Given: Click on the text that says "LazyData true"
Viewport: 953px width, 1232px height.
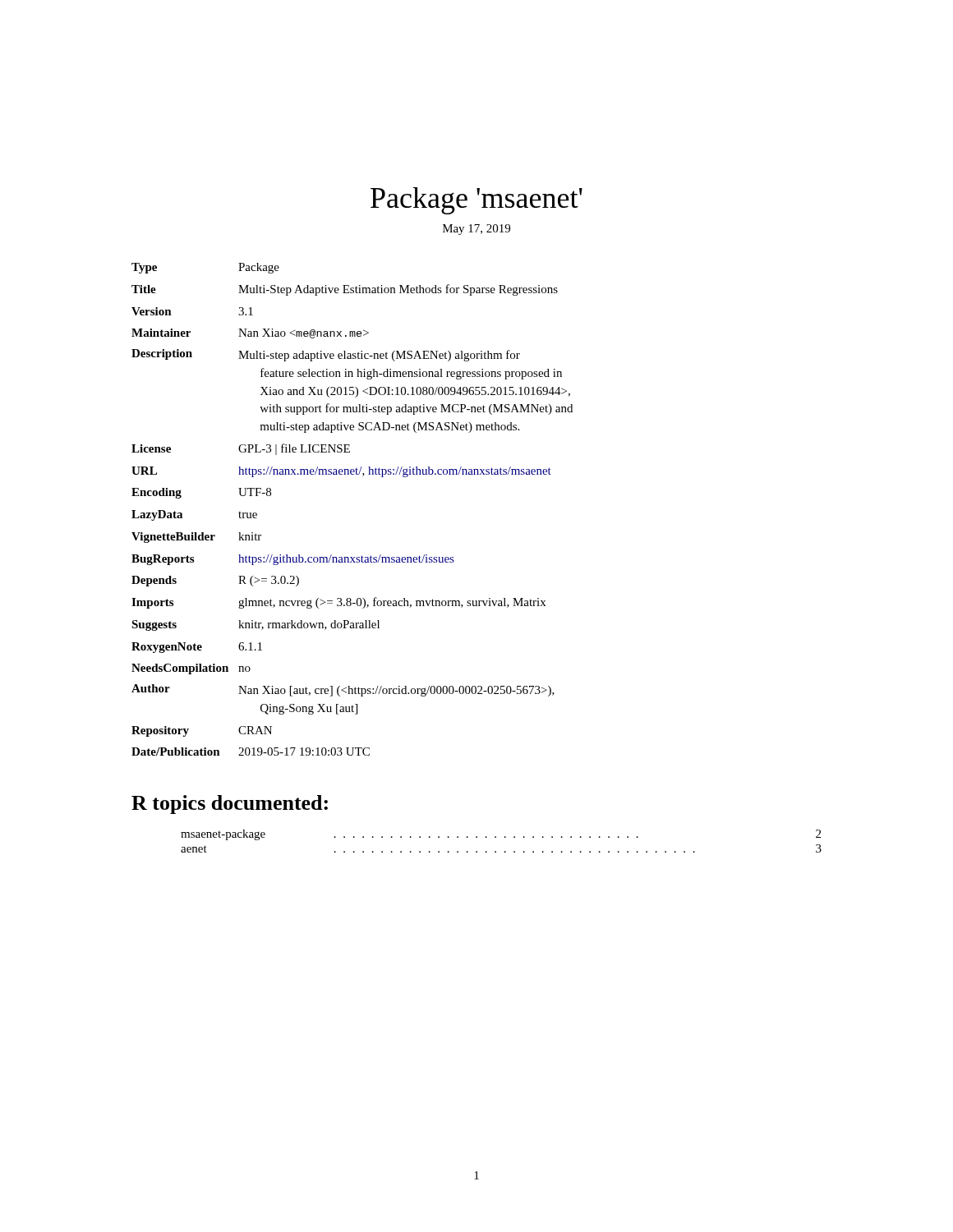Looking at the screenshot, I should pos(148,515).
